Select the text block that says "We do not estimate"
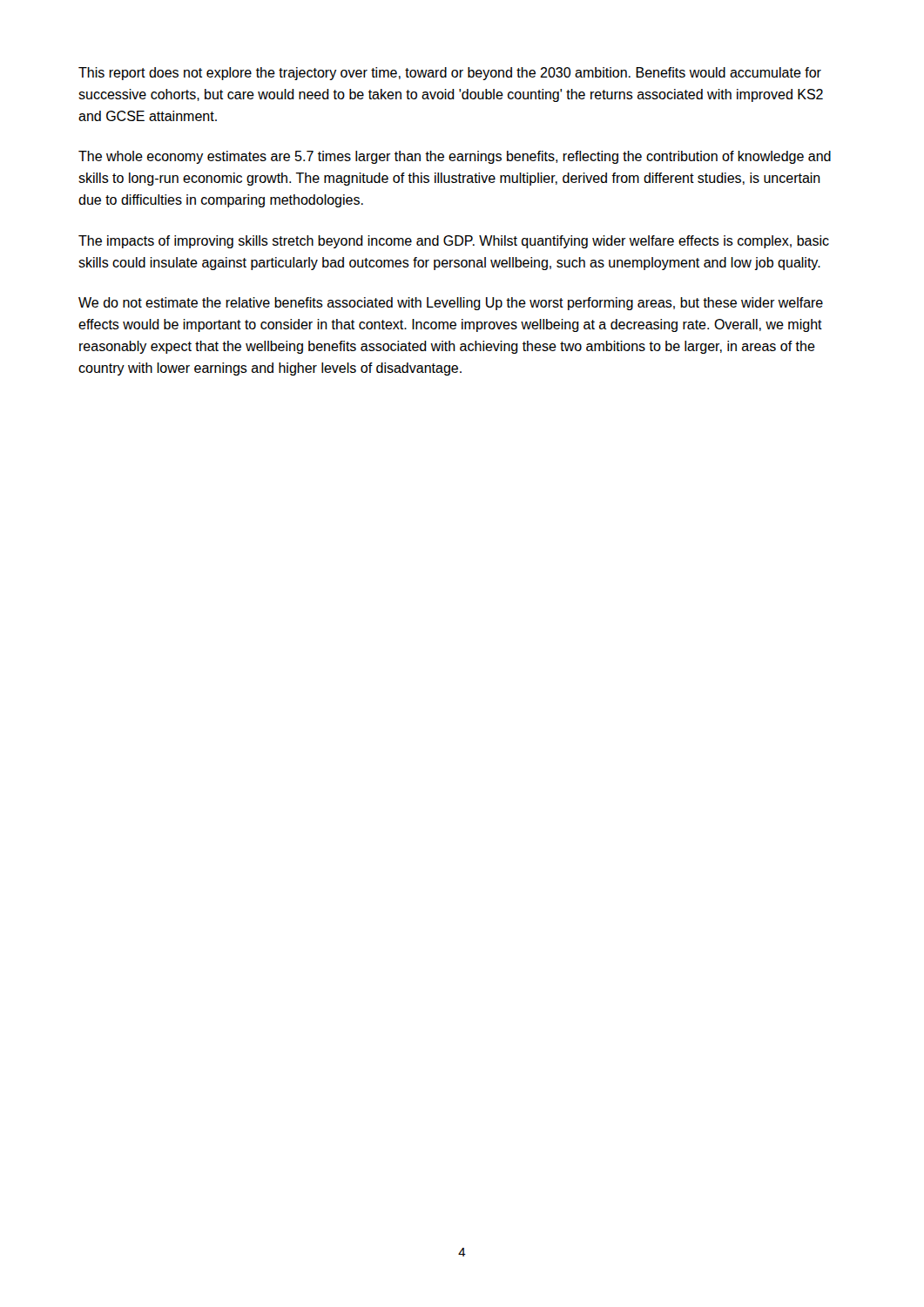924x1307 pixels. 451,336
